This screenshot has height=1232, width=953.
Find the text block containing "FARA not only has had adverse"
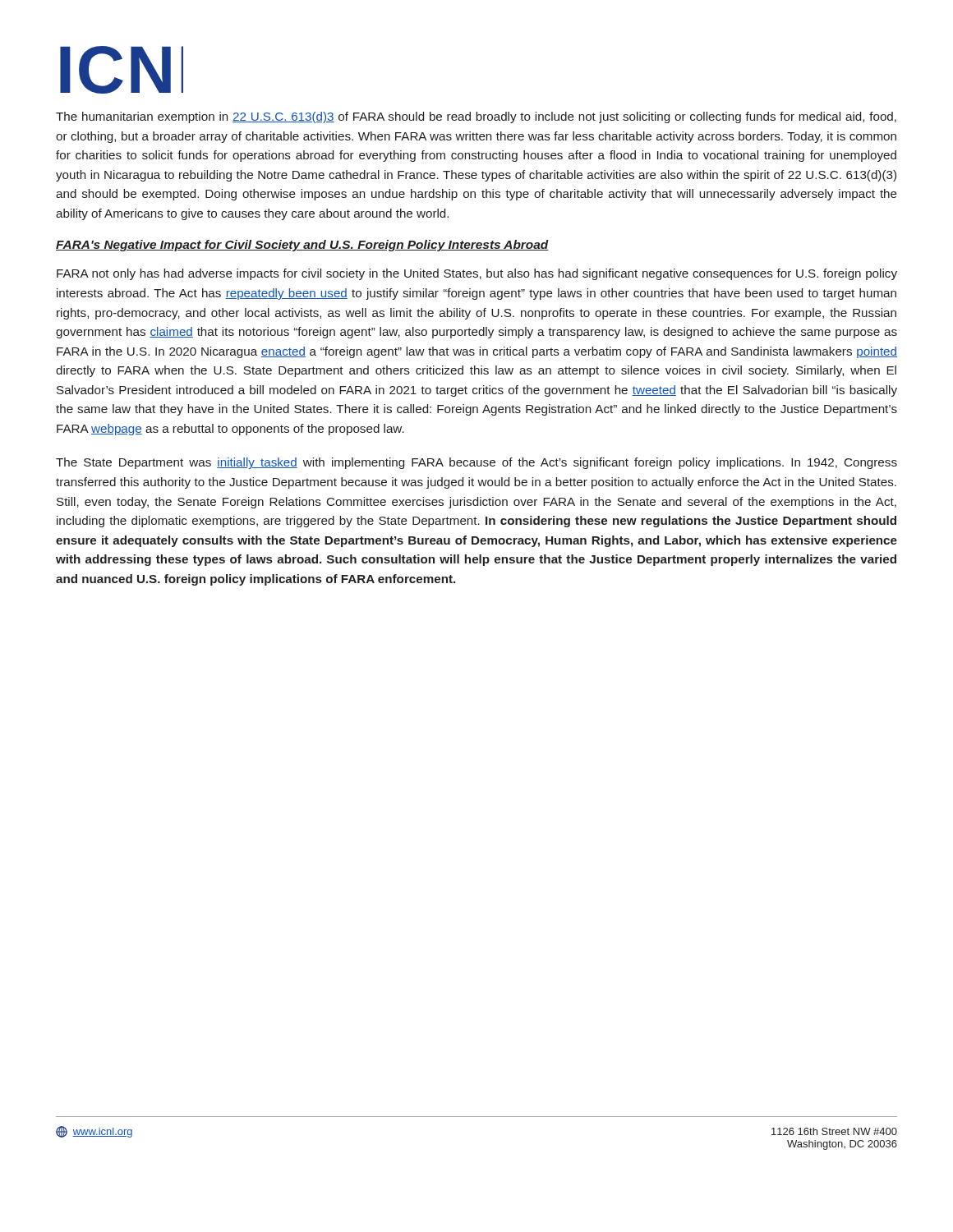click(476, 351)
